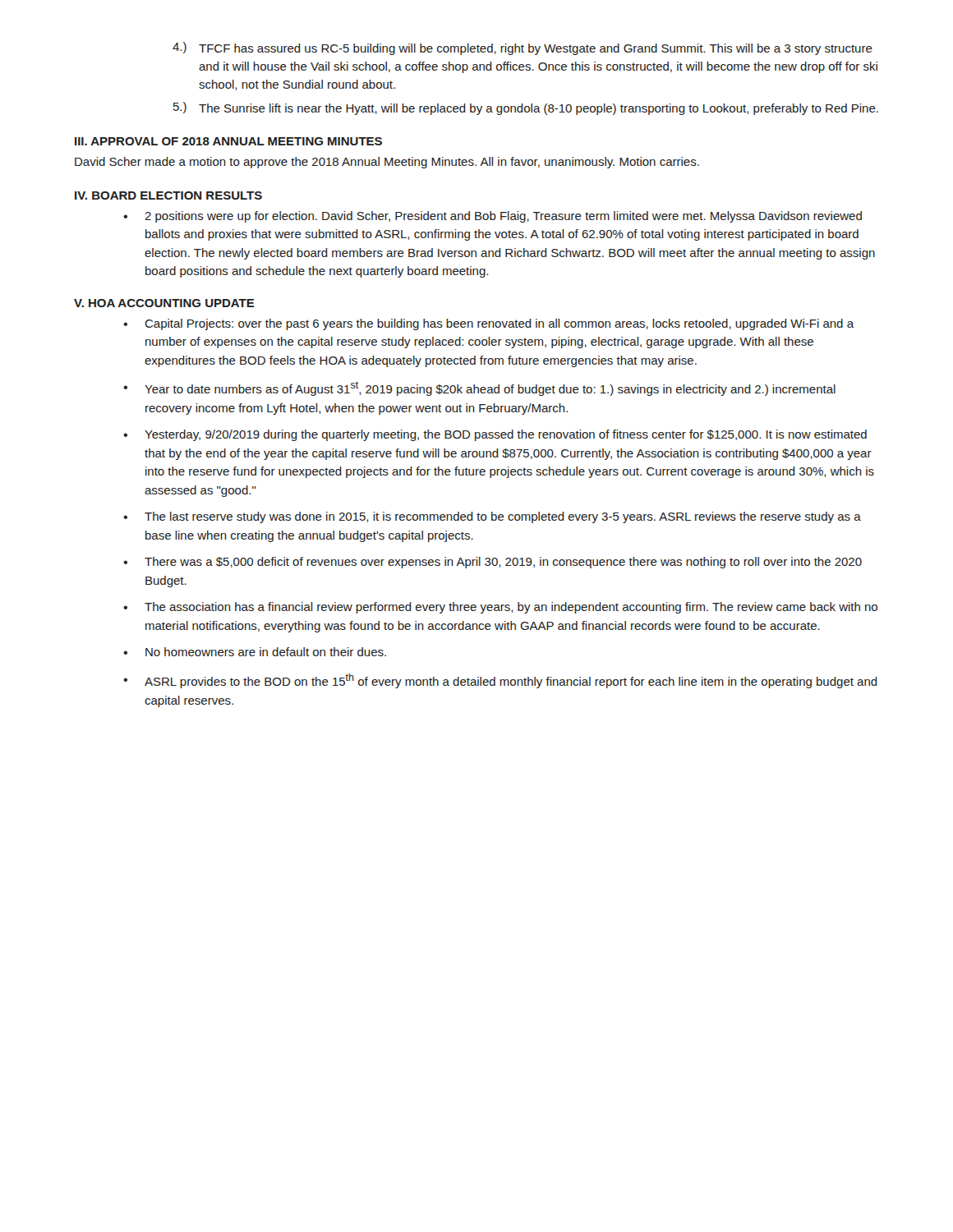This screenshot has width=953, height=1232.
Task: Click on the block starting "5.) The Sunrise lift is near"
Action: (526, 108)
